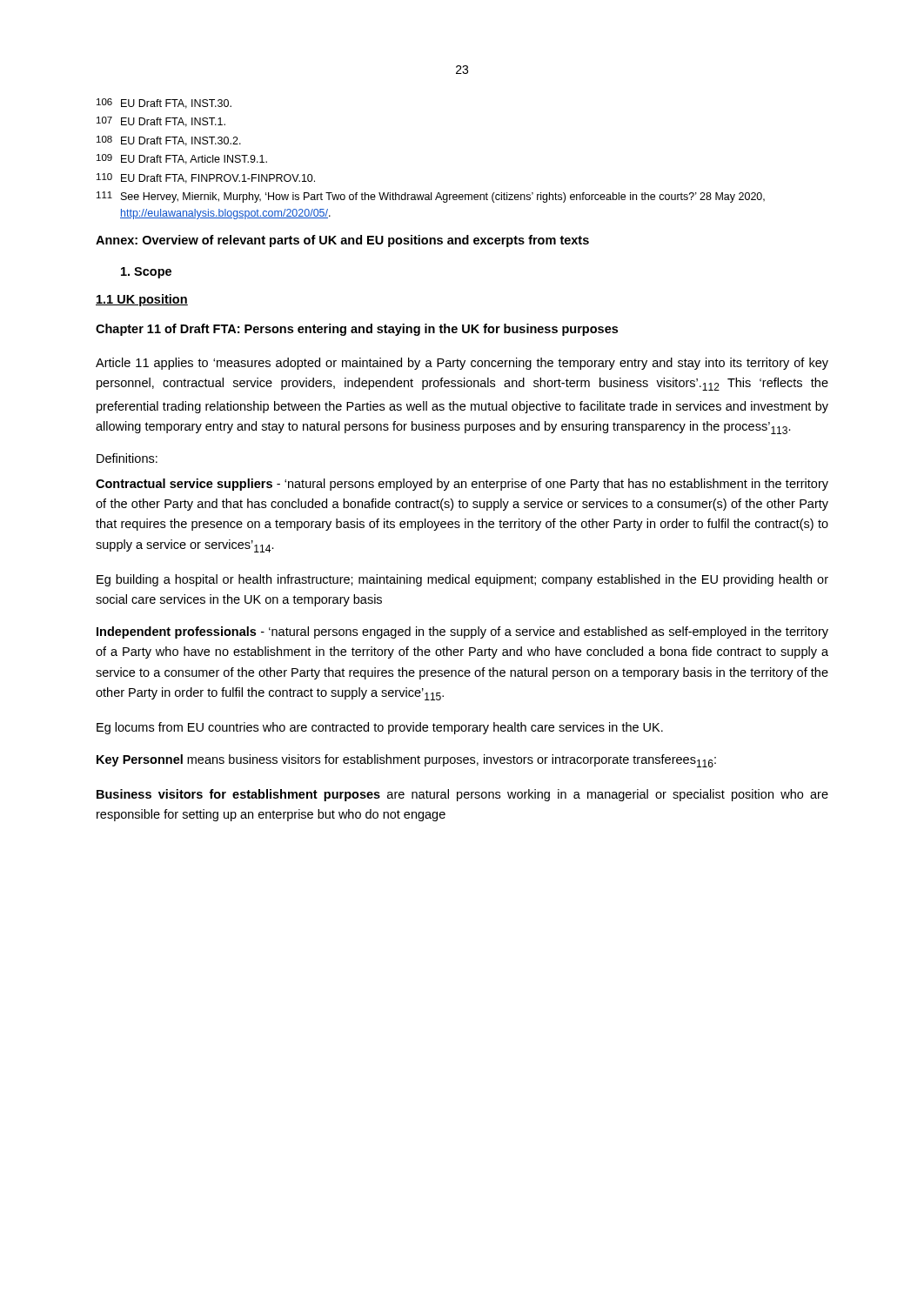Screen dimensions: 1305x924
Task: Point to the block beginning "Independent professionals - ‘natural"
Action: [x=462, y=664]
